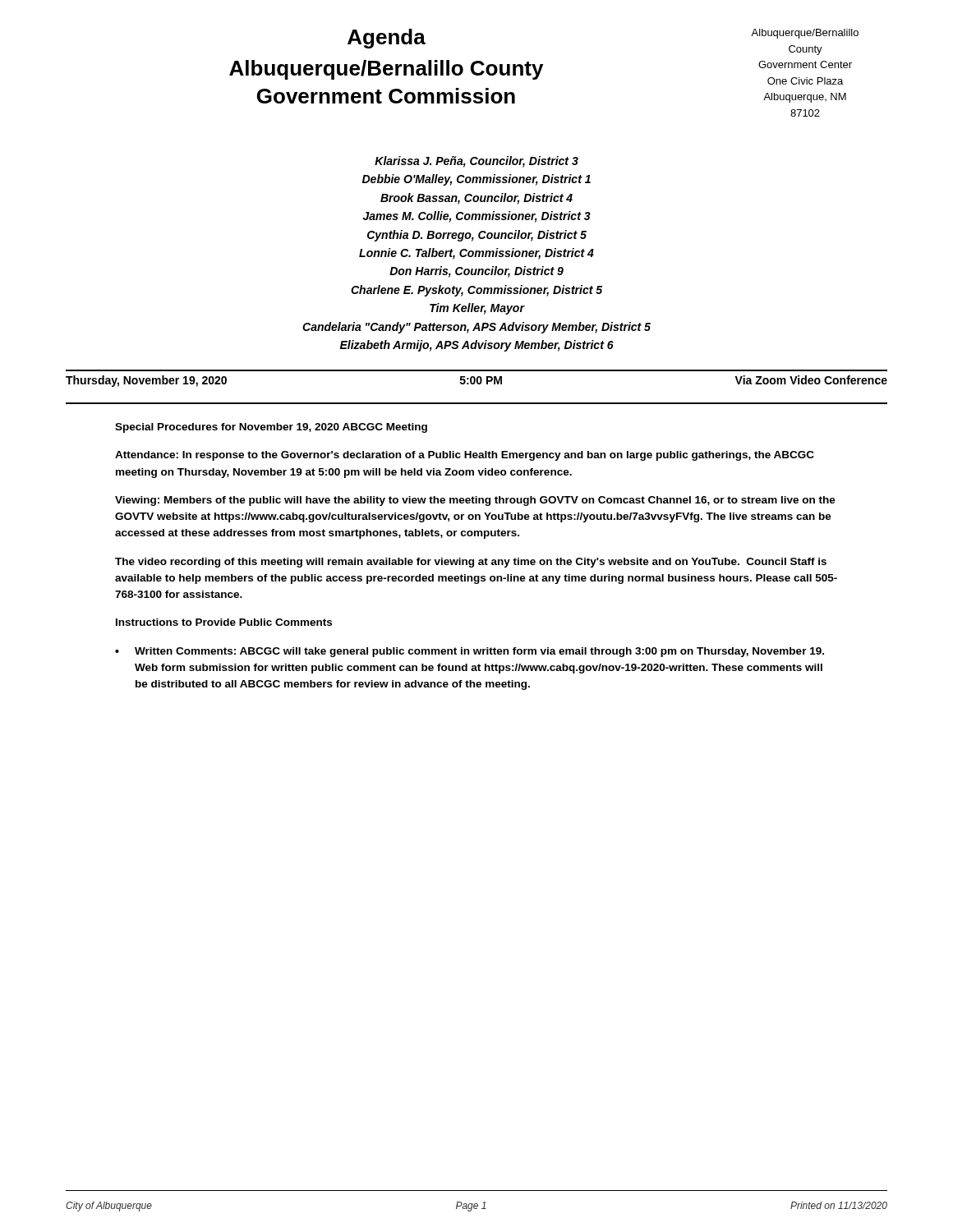Viewport: 953px width, 1232px height.
Task: Locate the list item that reads "• Written Comments: ABCGC will take general"
Action: click(x=476, y=668)
